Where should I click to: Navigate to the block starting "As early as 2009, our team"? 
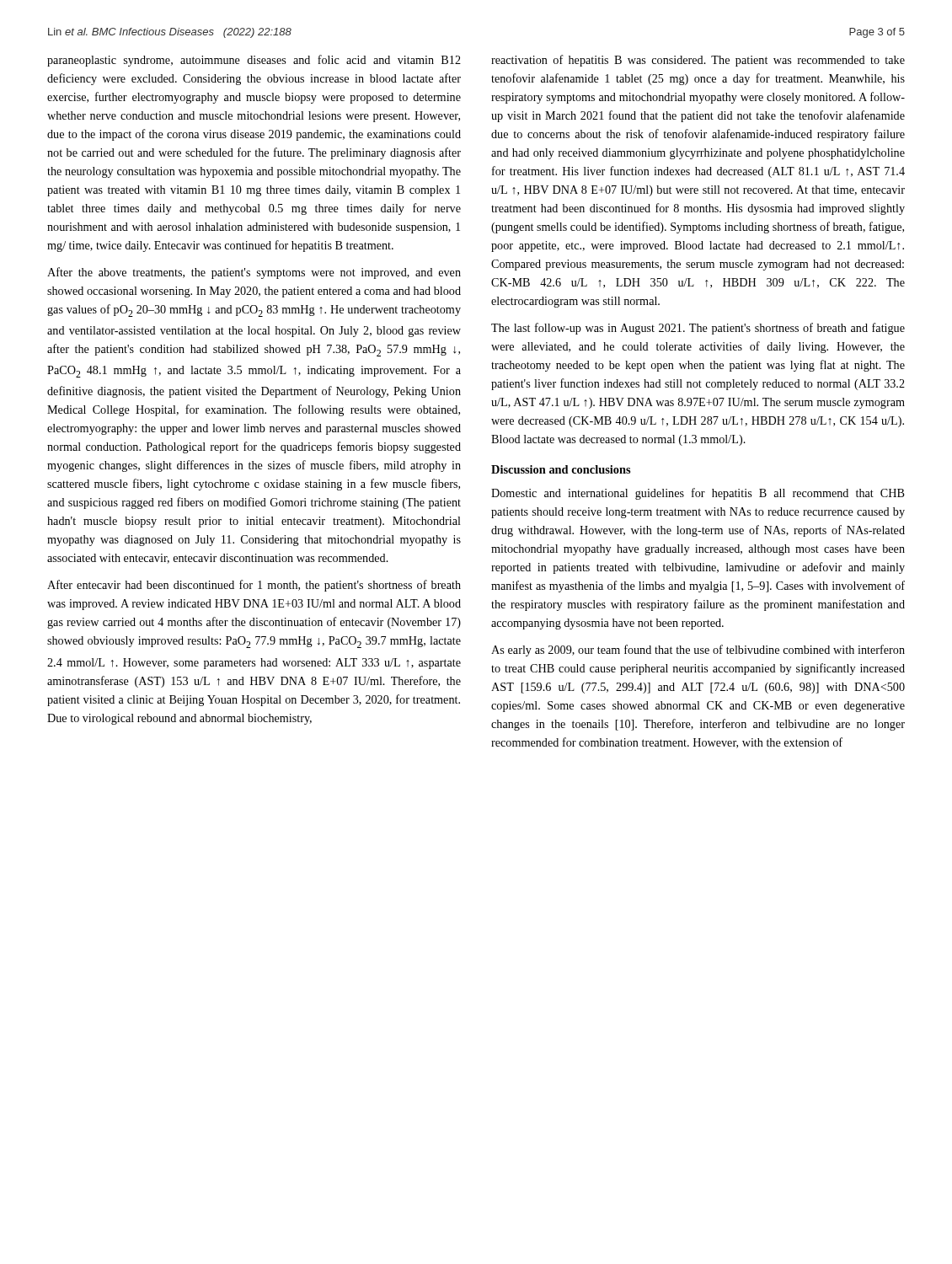point(698,696)
